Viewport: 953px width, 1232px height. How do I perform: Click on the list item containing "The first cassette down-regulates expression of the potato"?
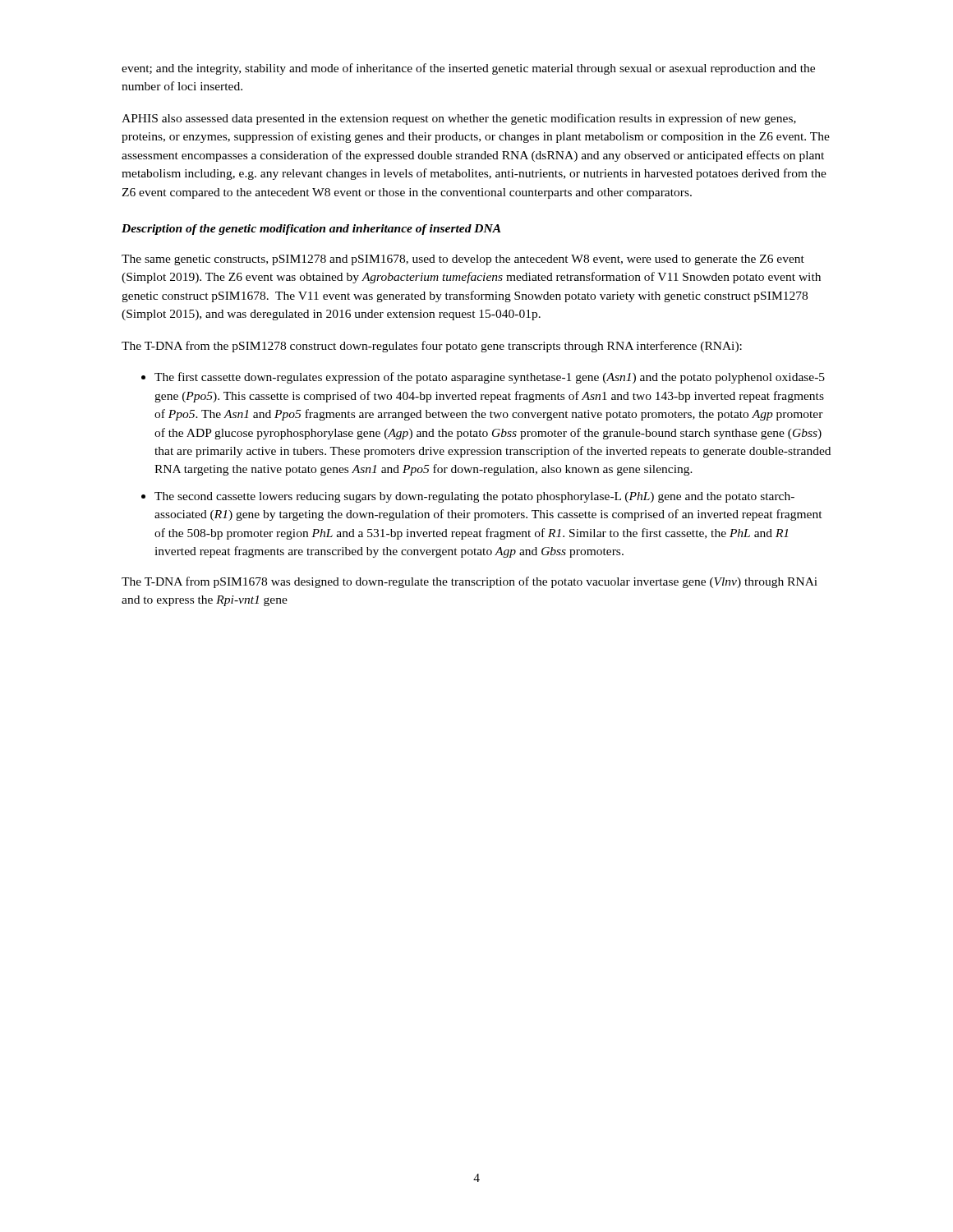493,423
